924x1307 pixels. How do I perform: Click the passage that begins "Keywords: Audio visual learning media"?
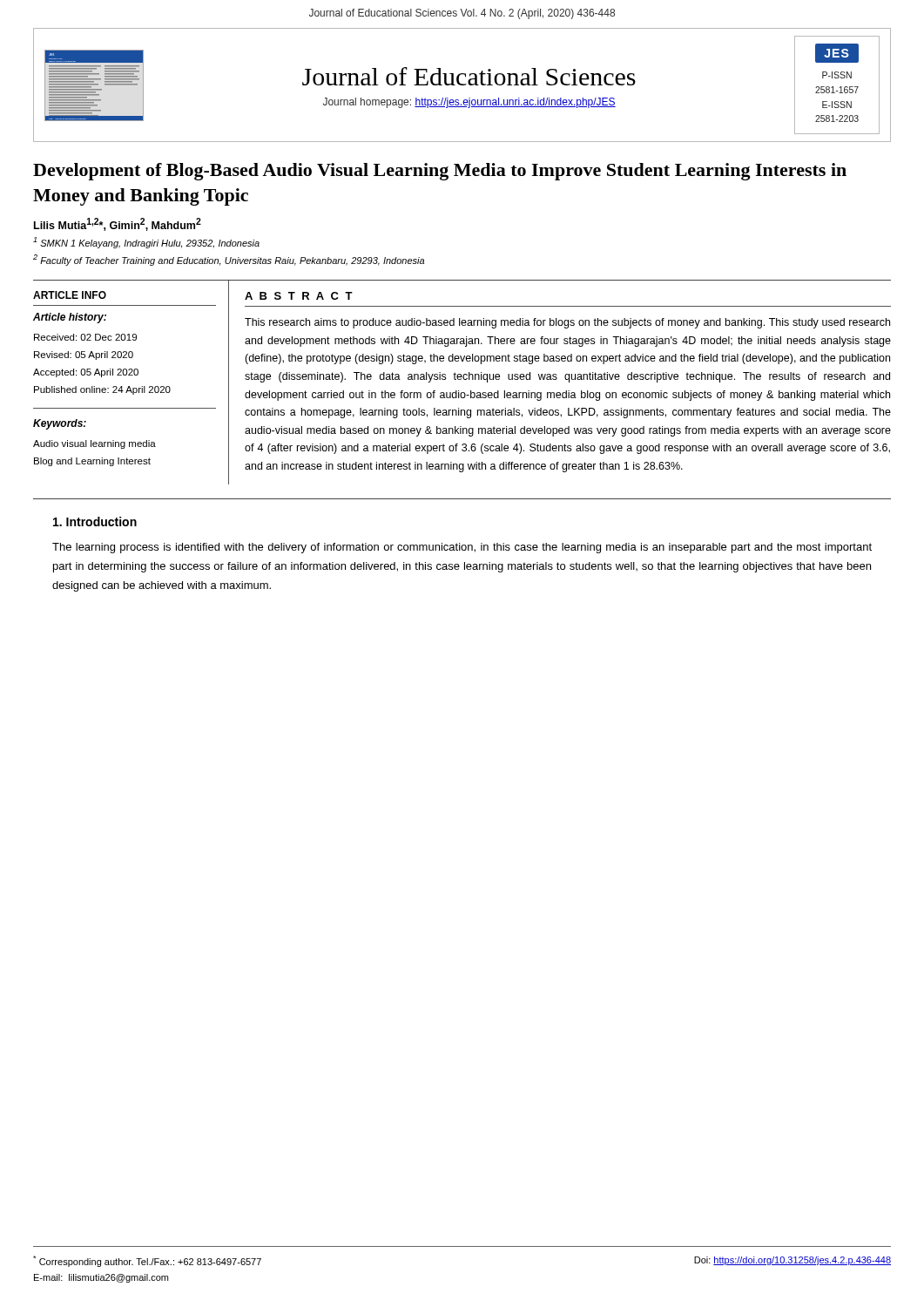[125, 443]
